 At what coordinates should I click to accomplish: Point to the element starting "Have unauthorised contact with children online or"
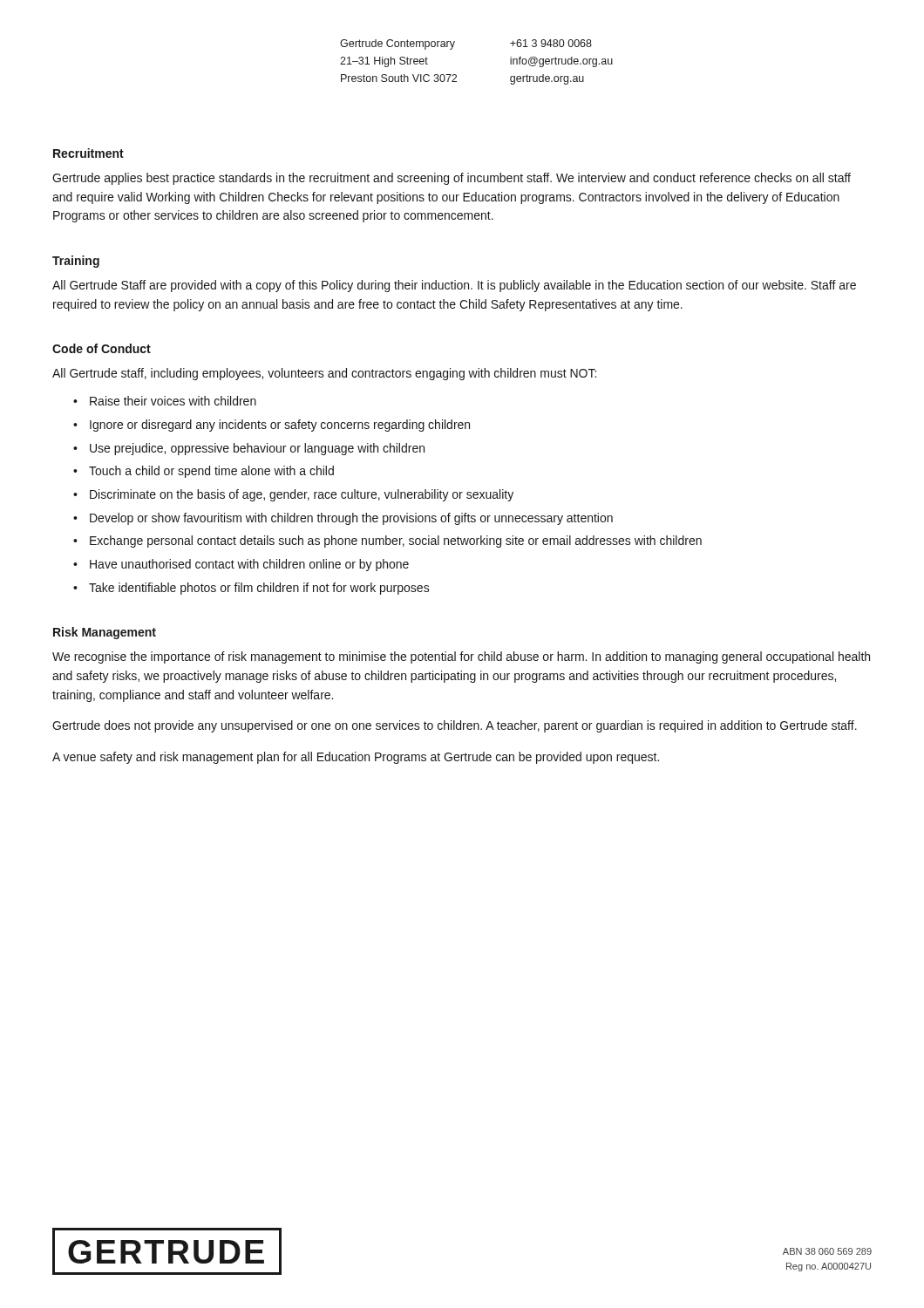click(x=249, y=564)
